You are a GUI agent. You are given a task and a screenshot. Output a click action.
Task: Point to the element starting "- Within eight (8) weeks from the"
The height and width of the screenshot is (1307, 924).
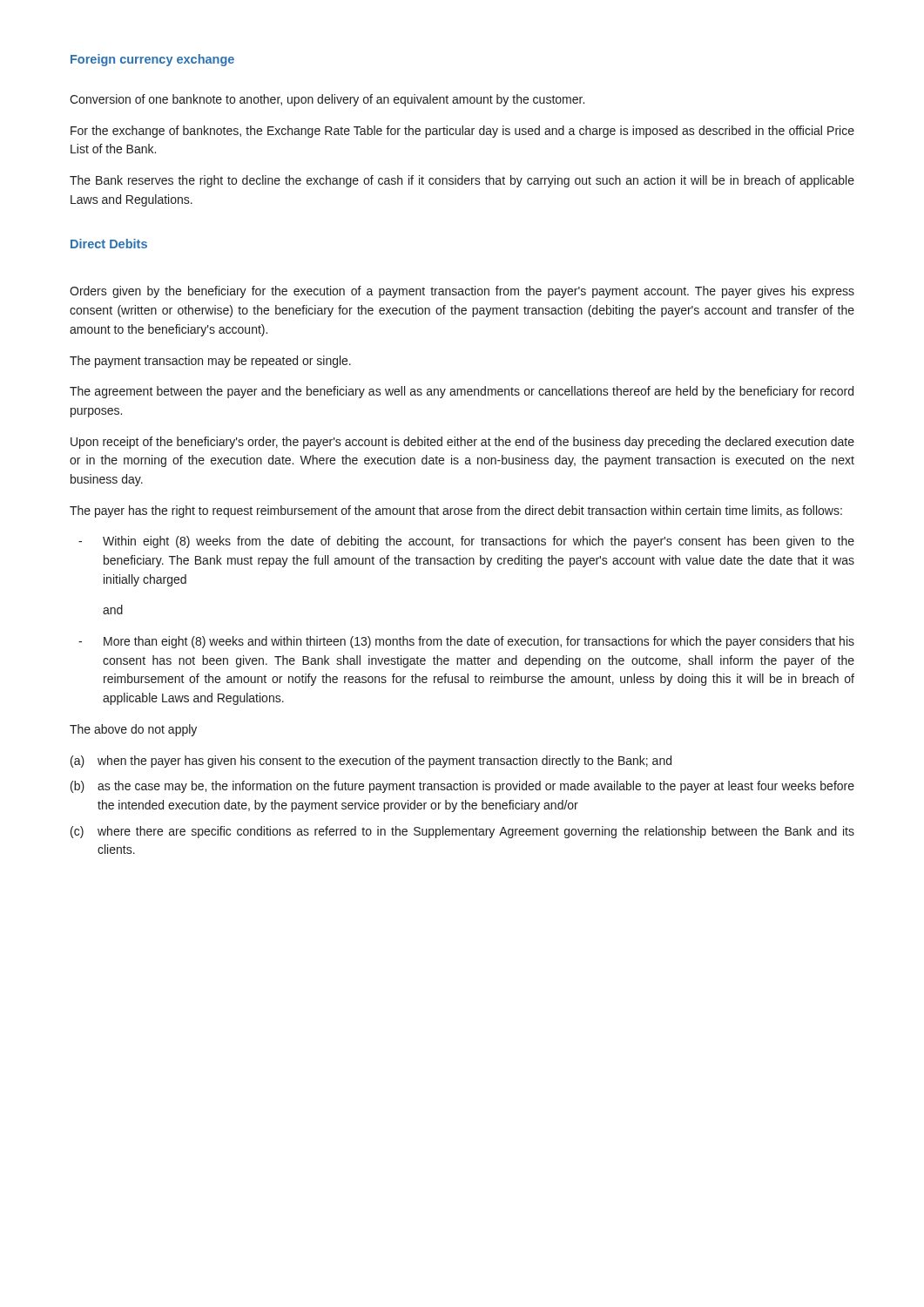coord(462,561)
